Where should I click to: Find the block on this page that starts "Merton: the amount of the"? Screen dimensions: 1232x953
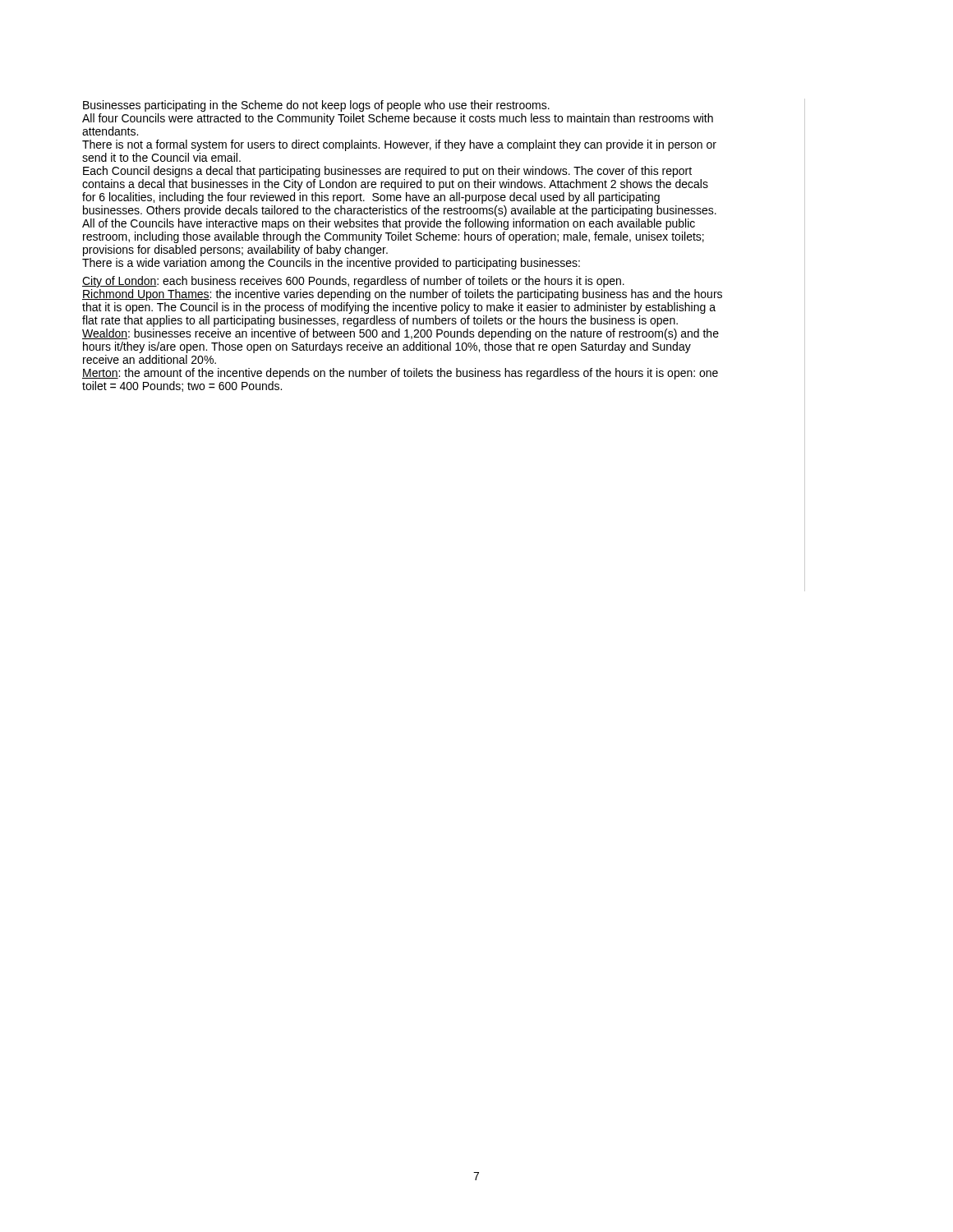point(403,379)
